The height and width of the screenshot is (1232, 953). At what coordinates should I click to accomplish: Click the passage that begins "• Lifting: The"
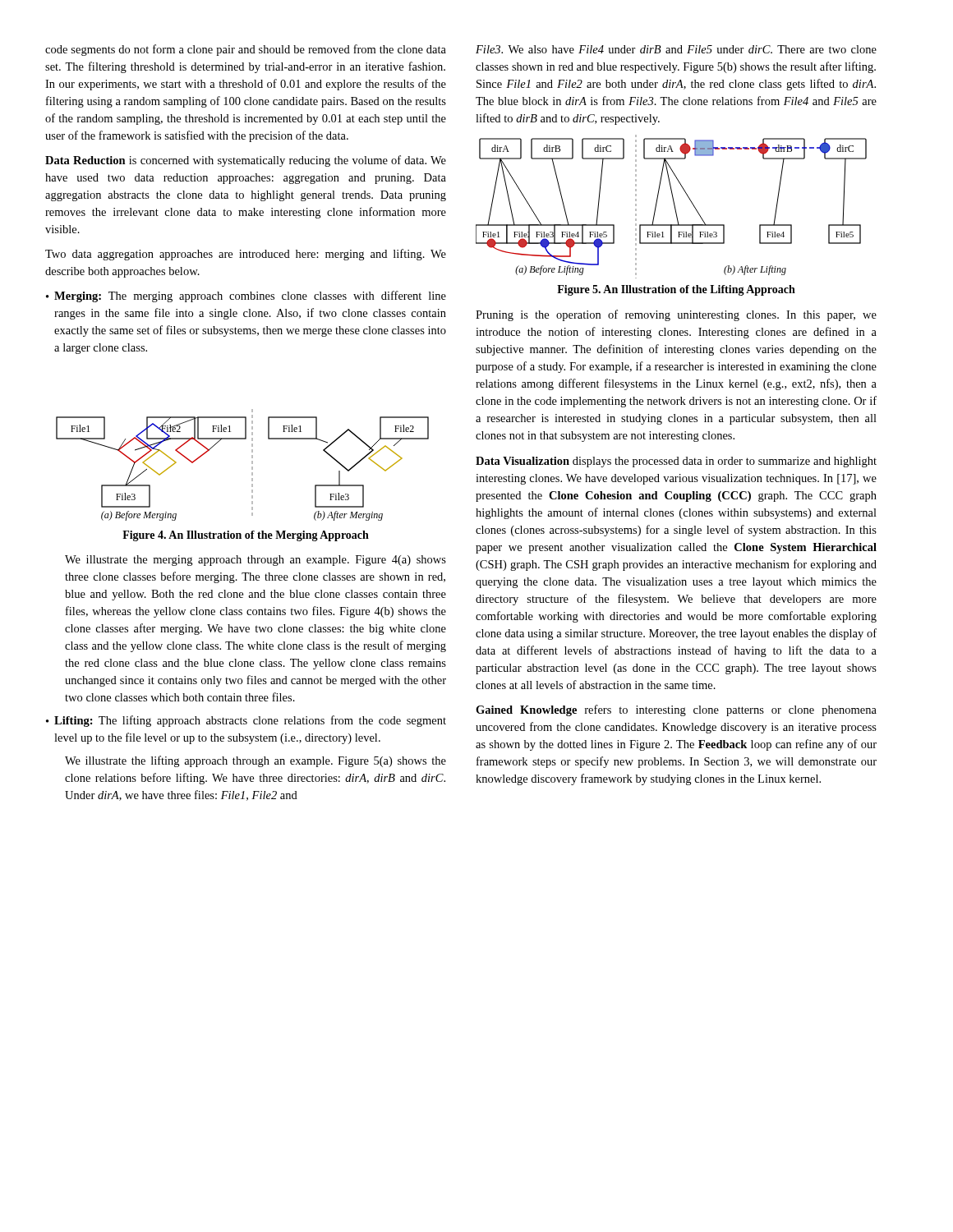click(x=246, y=729)
